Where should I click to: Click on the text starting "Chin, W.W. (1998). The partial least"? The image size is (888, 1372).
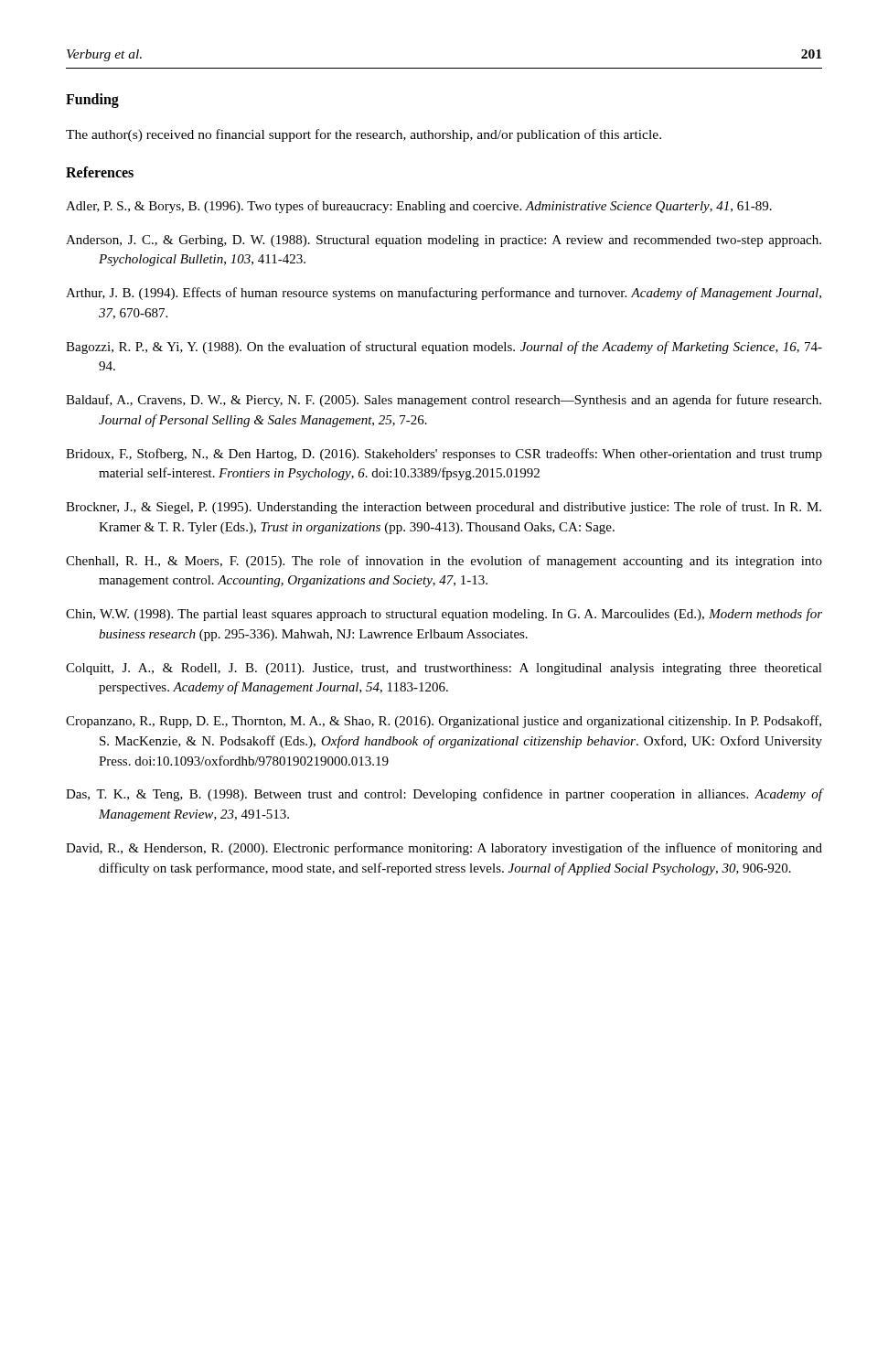coord(444,625)
